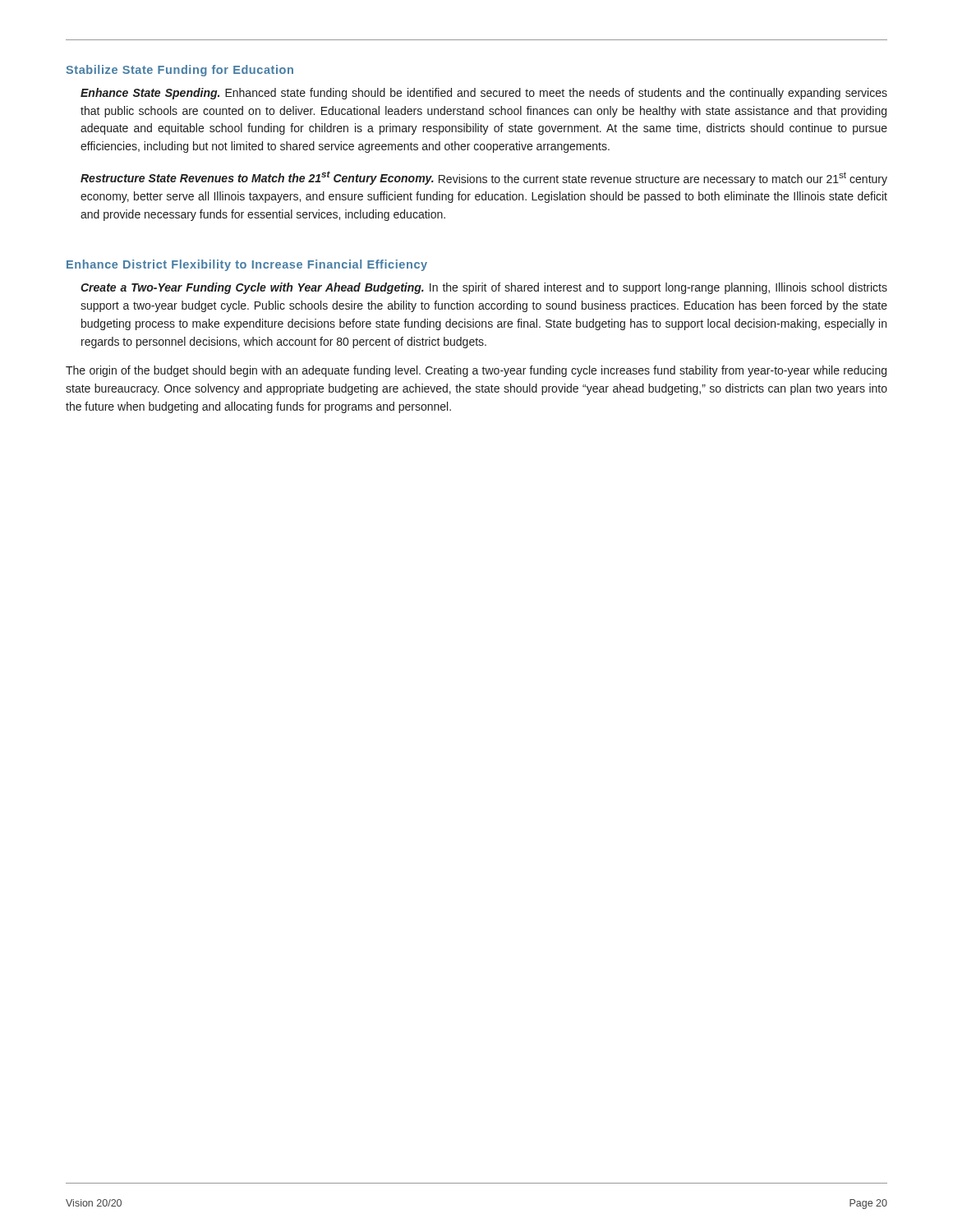This screenshot has width=953, height=1232.
Task: Locate the element starting "Restructure State Revenues"
Action: pyautogui.click(x=484, y=195)
